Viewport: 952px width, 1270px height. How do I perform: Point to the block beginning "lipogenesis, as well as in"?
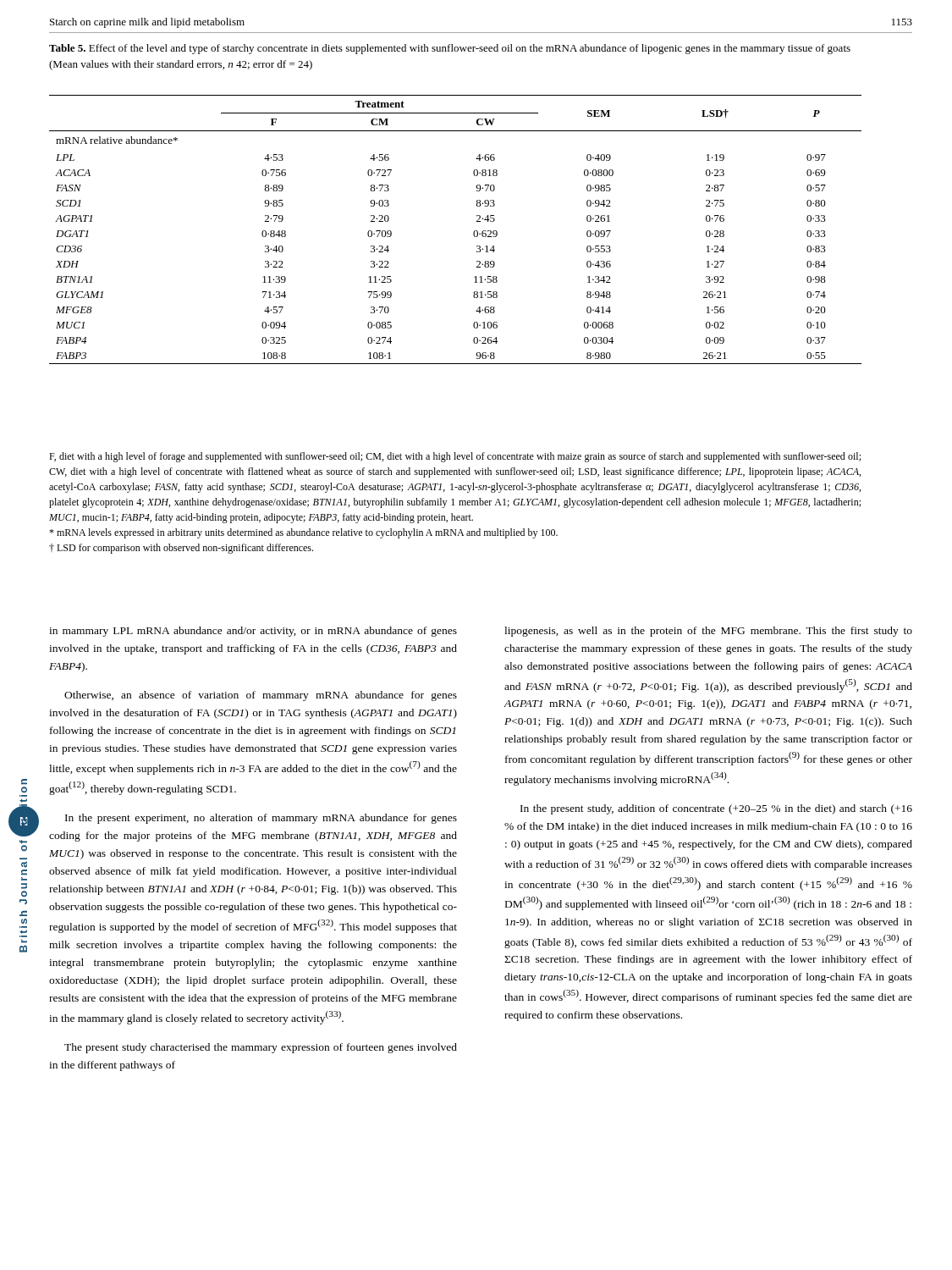pyautogui.click(x=708, y=822)
